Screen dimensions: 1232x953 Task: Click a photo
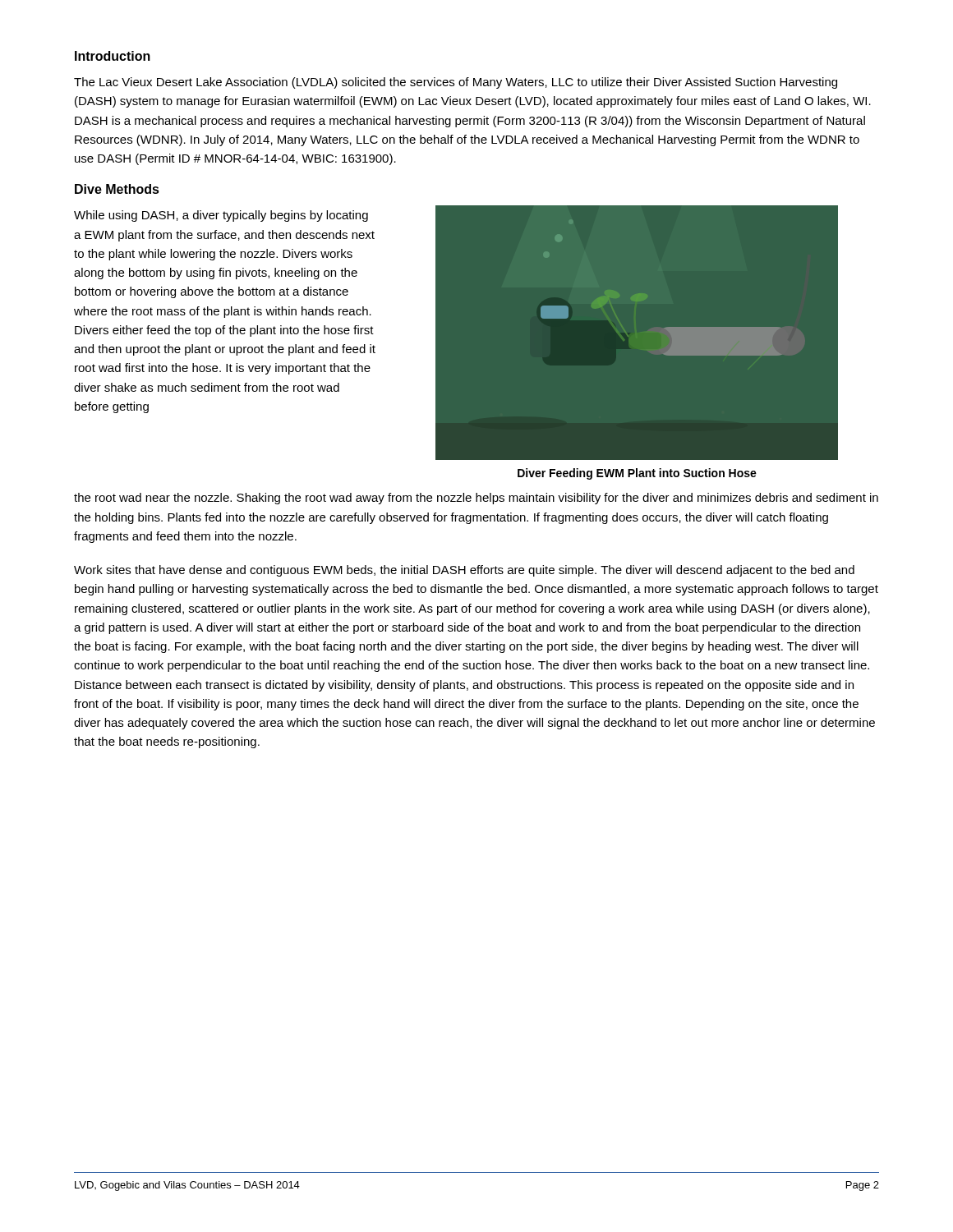tap(637, 333)
